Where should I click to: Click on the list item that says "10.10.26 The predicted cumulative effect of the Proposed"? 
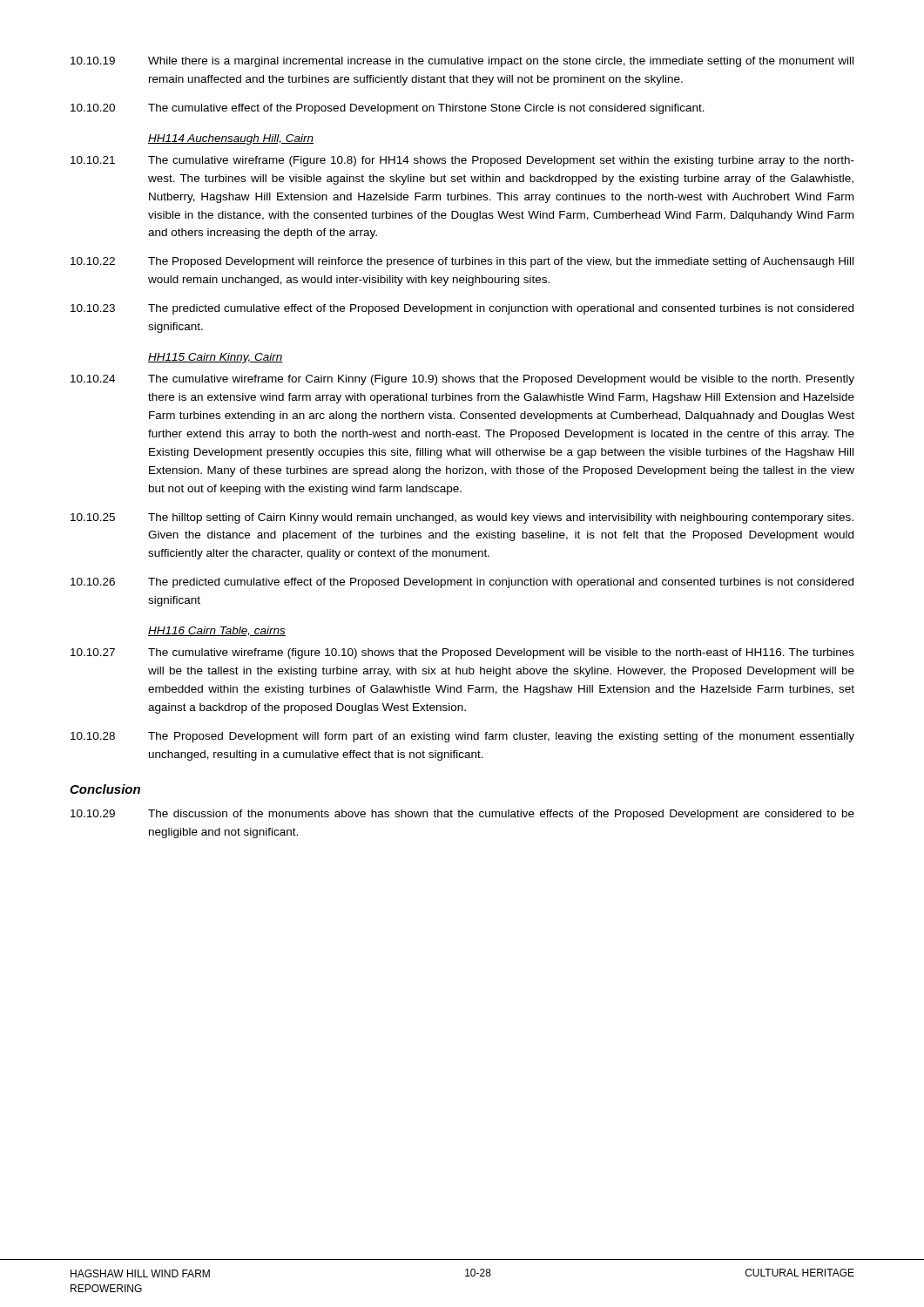(462, 592)
